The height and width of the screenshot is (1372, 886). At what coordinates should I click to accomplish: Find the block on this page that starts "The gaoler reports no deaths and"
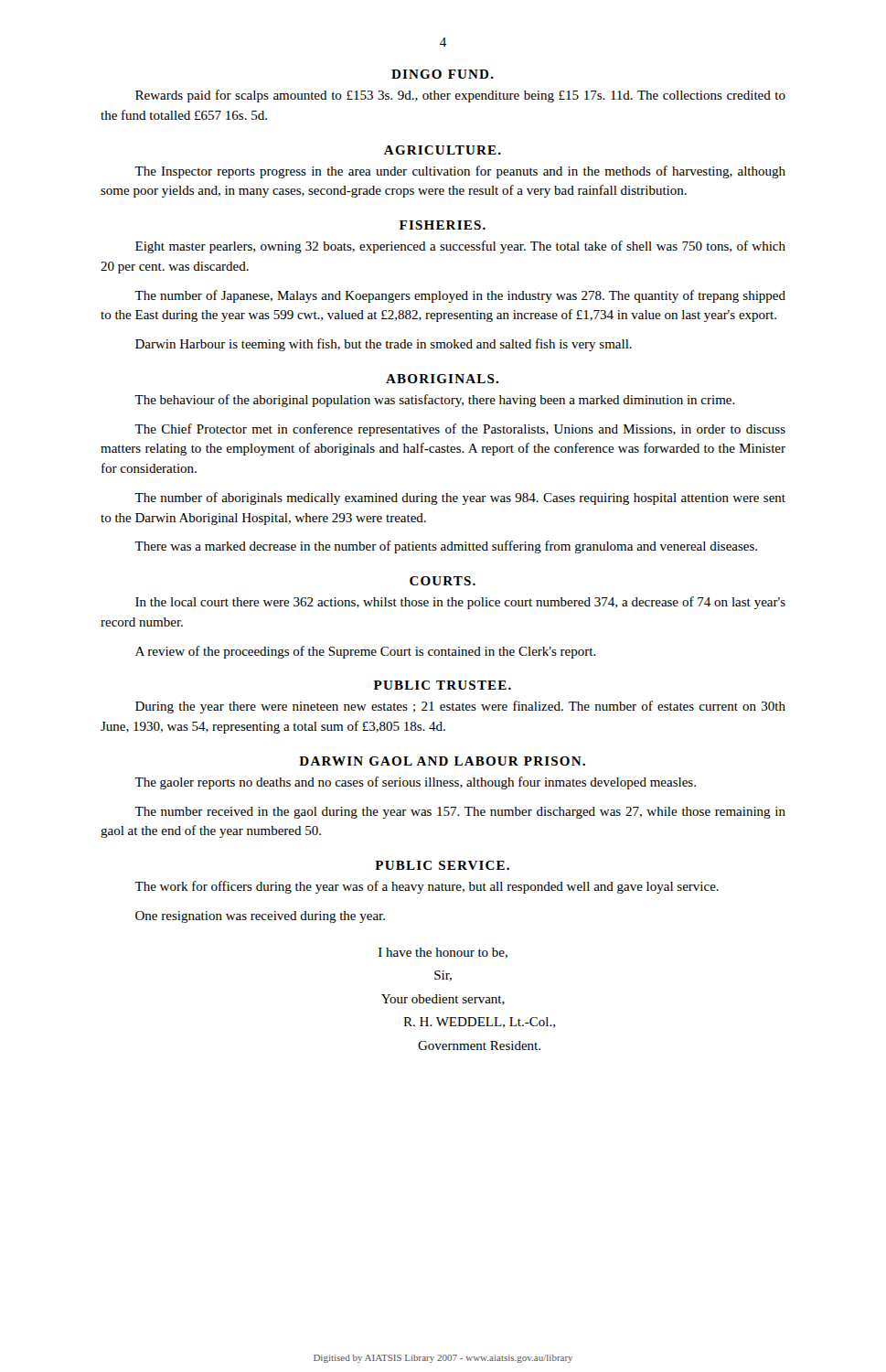(416, 782)
